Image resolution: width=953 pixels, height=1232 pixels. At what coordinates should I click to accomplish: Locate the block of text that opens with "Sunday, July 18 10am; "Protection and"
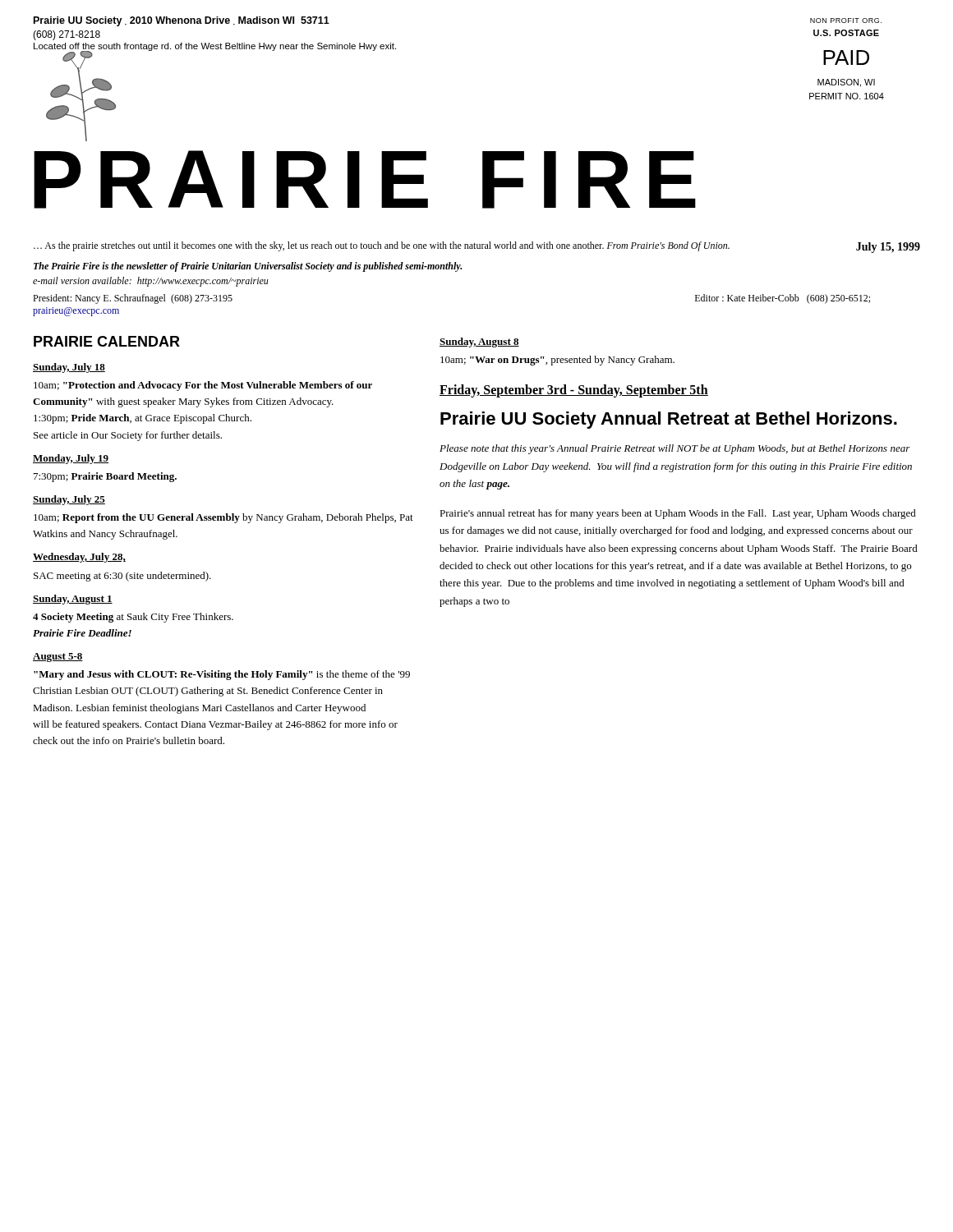tap(228, 400)
